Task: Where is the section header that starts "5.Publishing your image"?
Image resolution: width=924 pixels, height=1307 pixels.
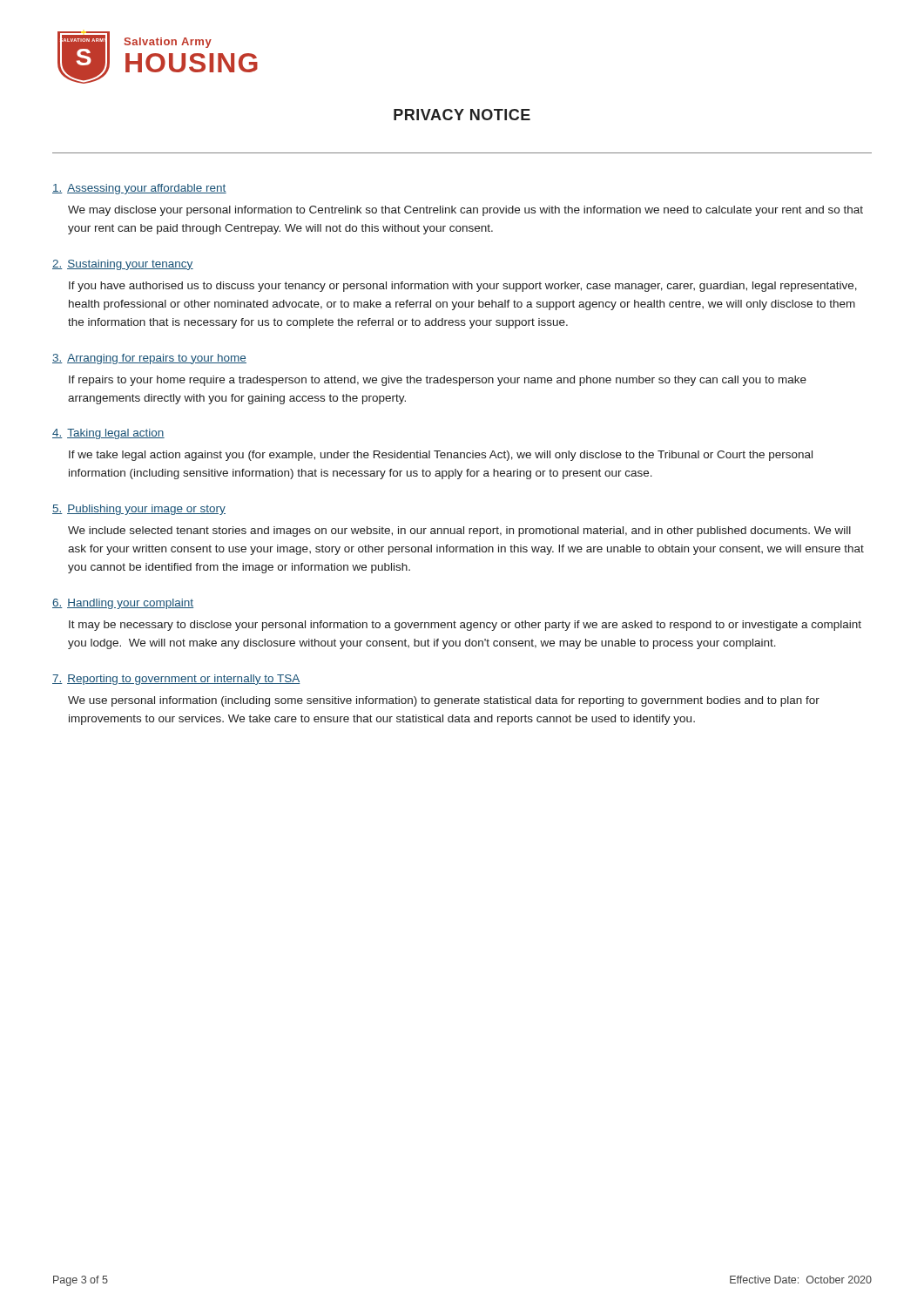Action: click(x=139, y=509)
